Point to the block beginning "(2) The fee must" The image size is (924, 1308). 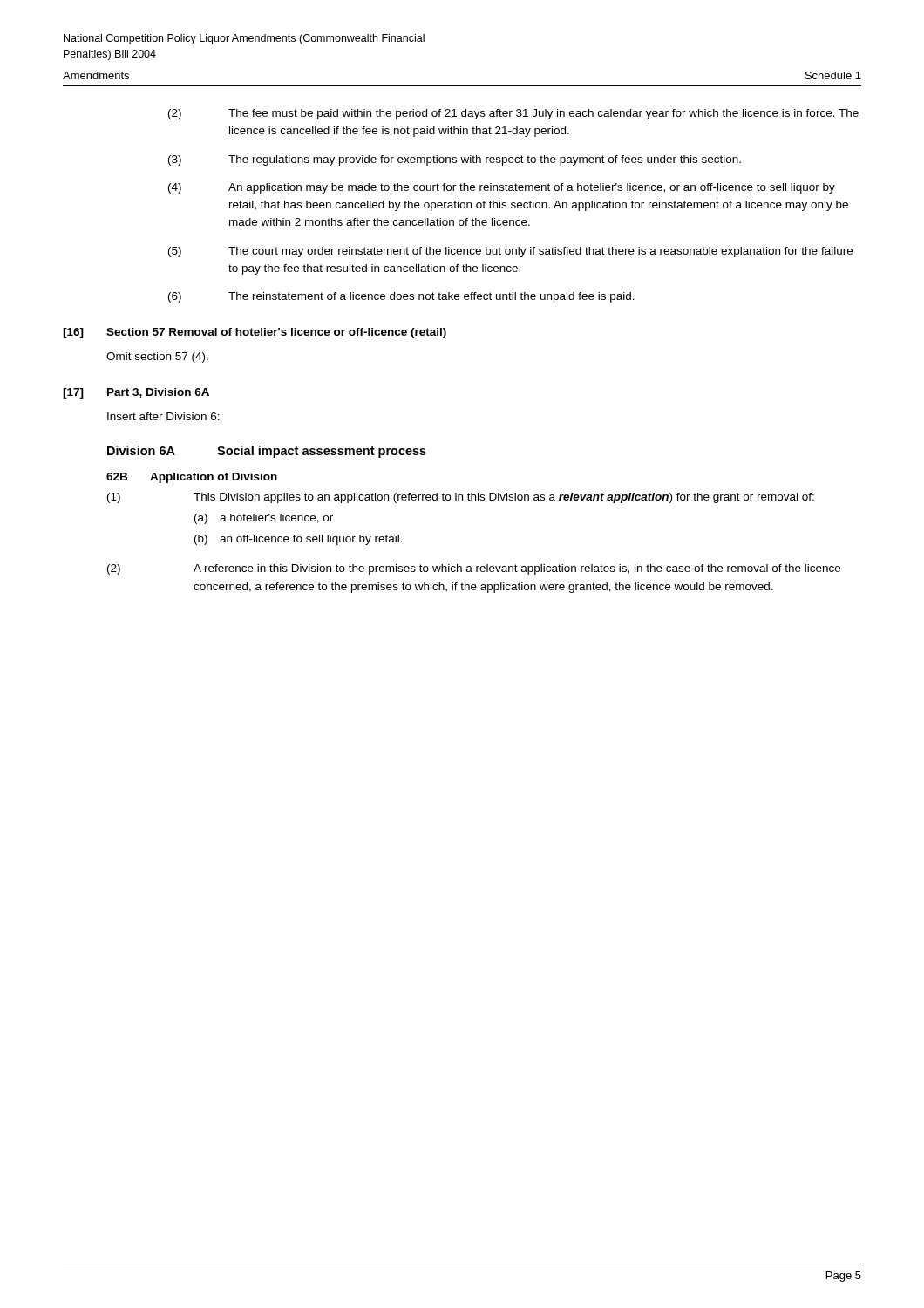pyautogui.click(x=462, y=122)
